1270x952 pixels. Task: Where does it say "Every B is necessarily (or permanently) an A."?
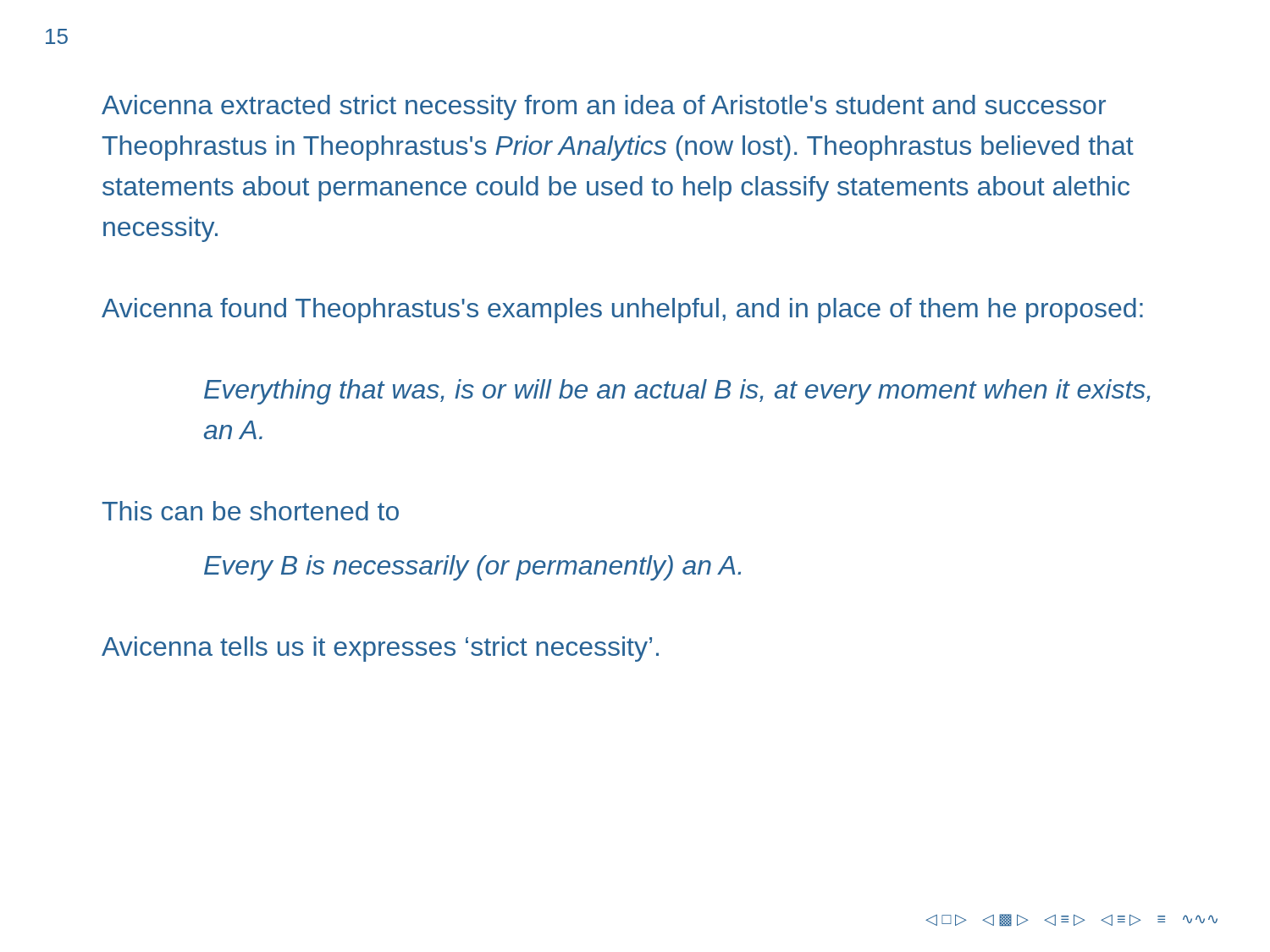(474, 565)
